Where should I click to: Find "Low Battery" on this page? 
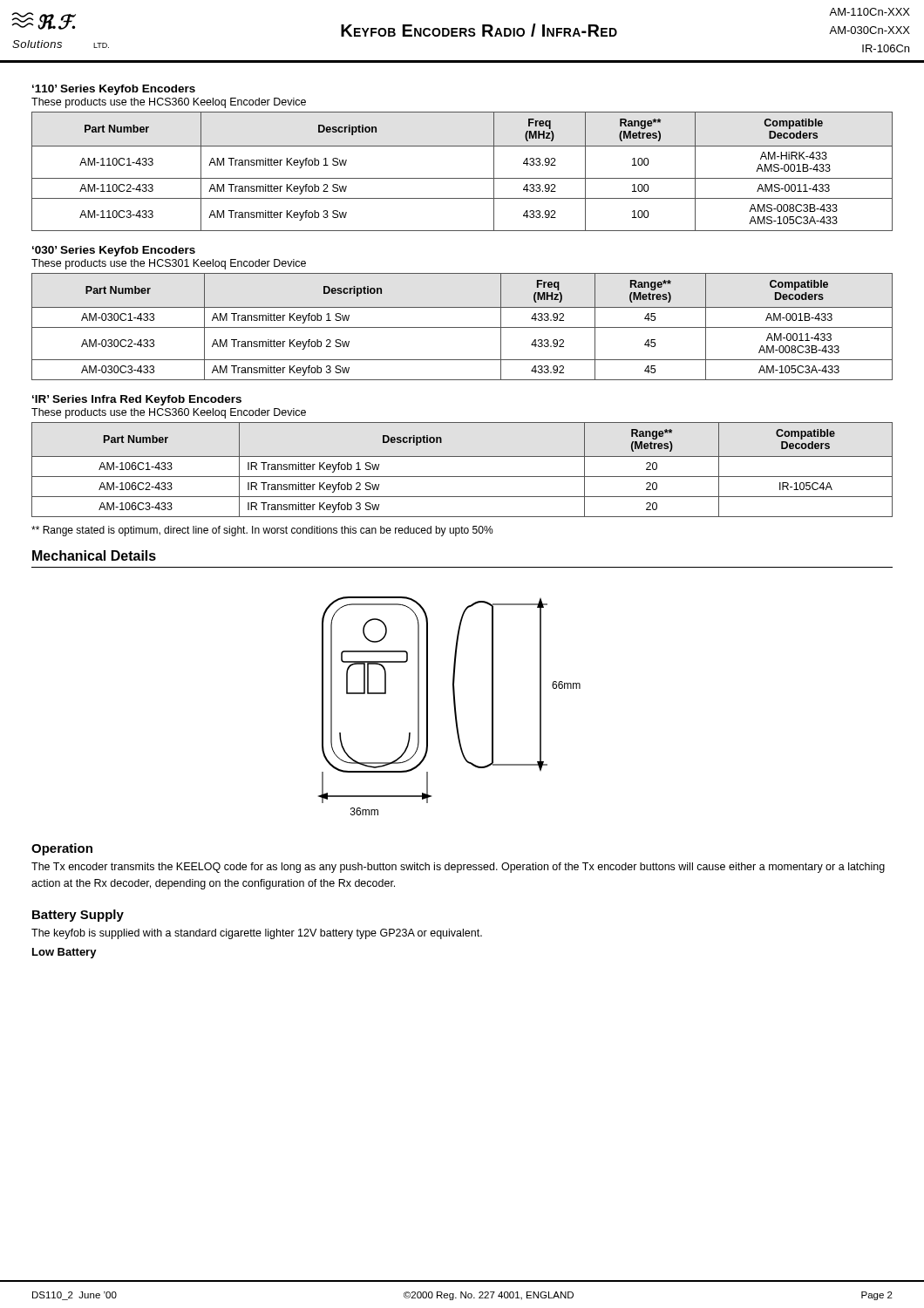click(x=64, y=952)
